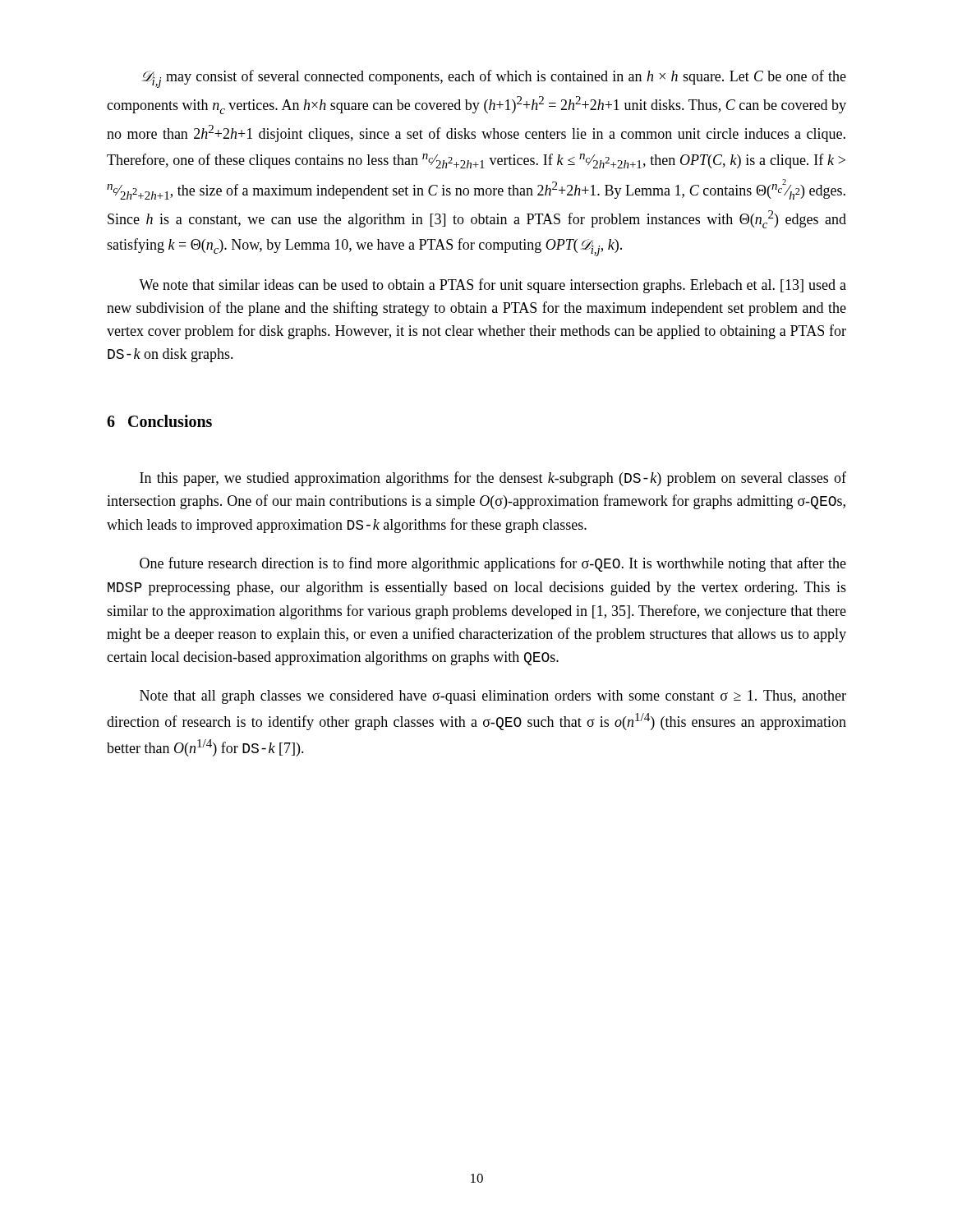The image size is (953, 1232).
Task: Click on the text block that reads "One future research direction"
Action: pos(476,611)
